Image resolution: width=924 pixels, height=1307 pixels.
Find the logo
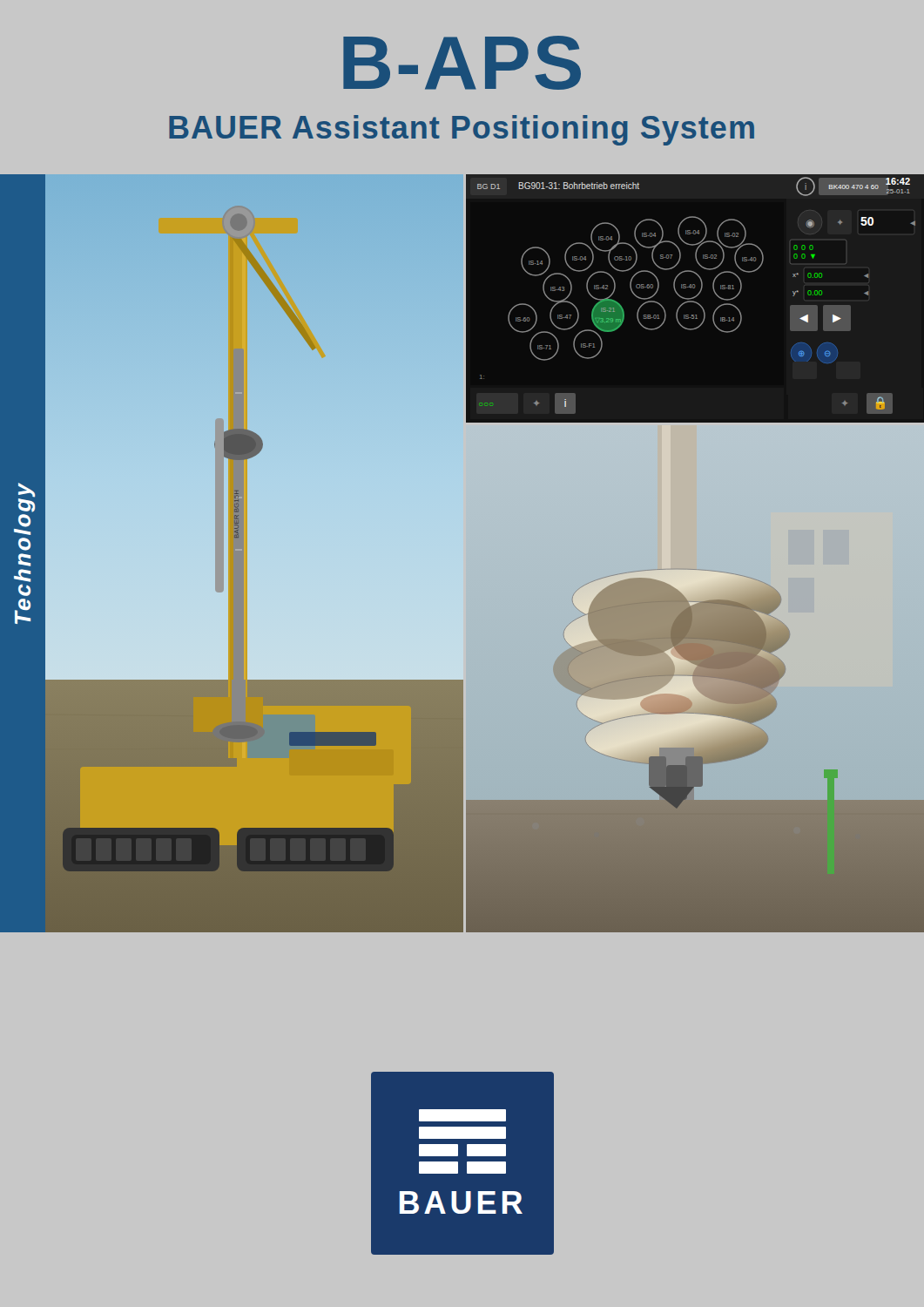[462, 1163]
